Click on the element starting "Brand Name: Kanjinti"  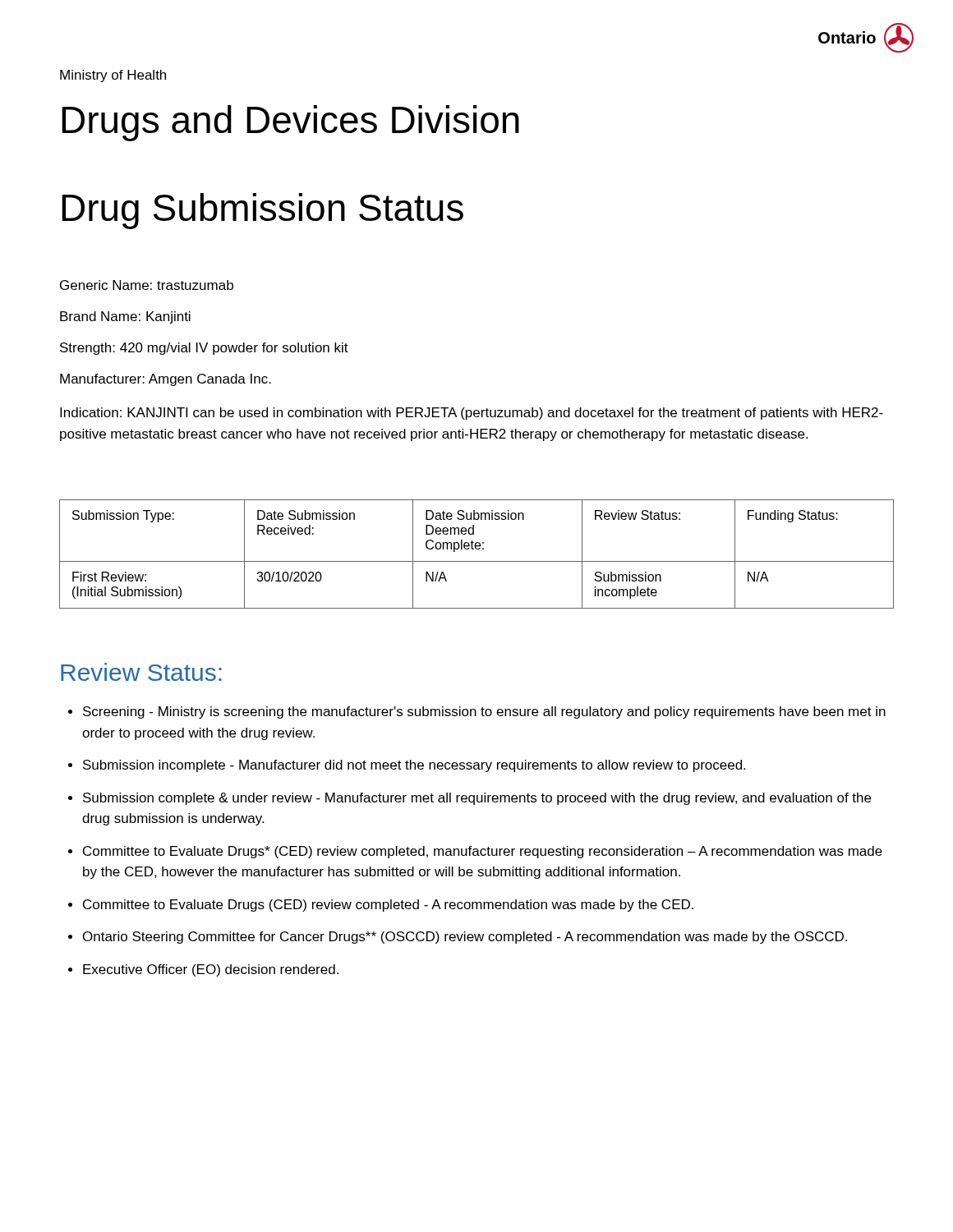click(125, 317)
